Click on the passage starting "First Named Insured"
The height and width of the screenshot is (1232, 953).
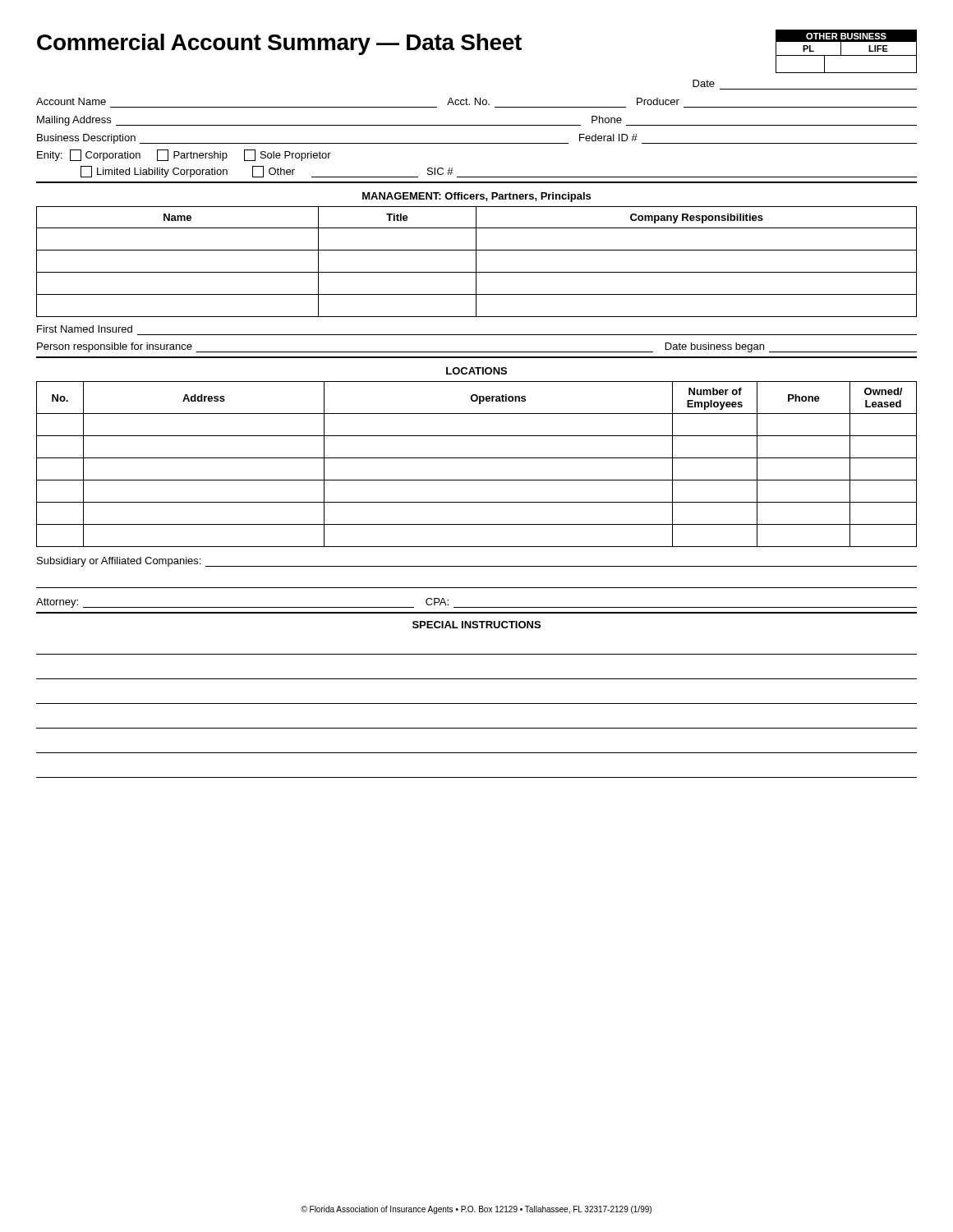click(x=476, y=329)
